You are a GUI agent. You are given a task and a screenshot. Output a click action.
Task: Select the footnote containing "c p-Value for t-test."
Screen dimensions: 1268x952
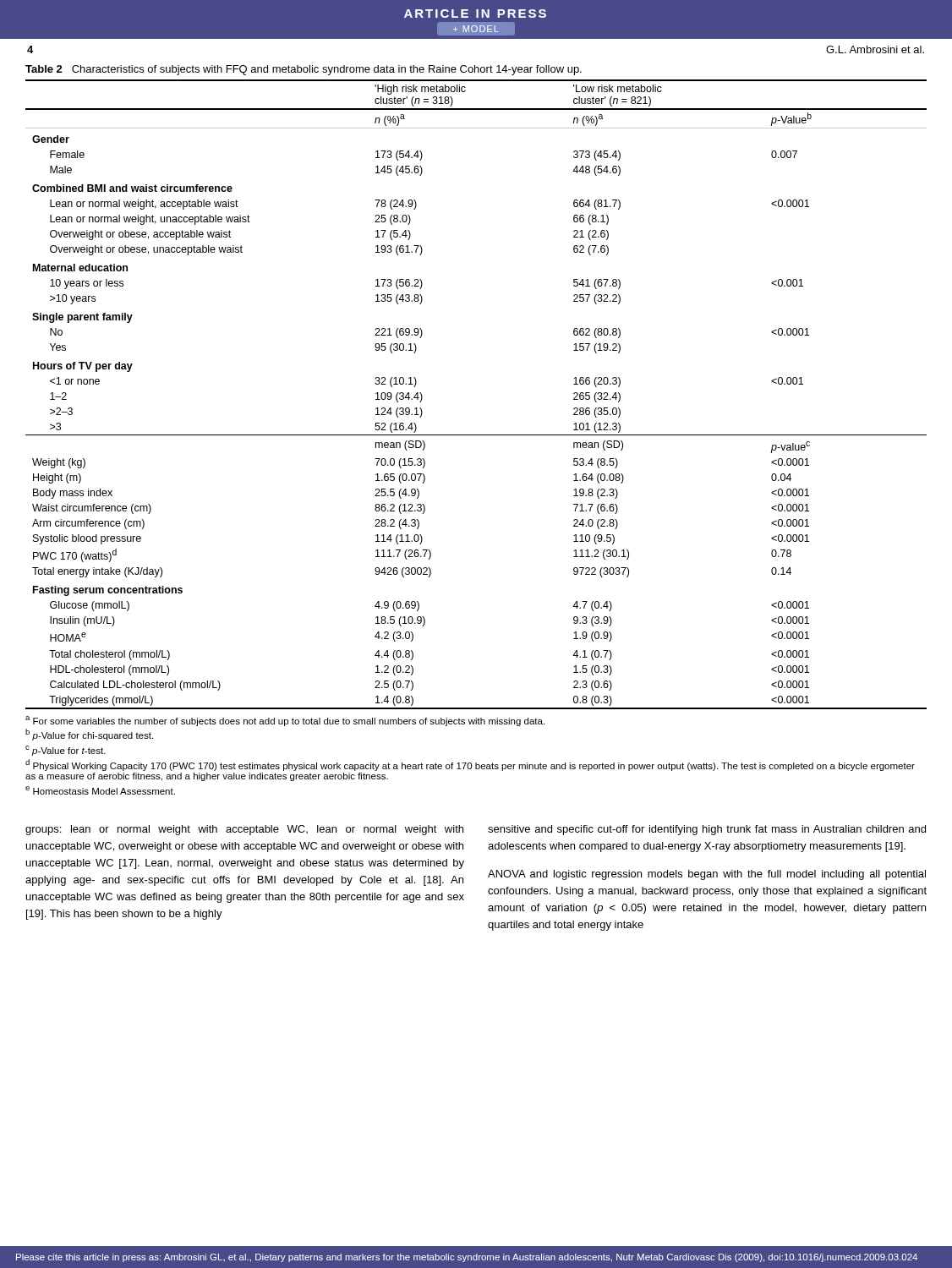click(x=66, y=749)
